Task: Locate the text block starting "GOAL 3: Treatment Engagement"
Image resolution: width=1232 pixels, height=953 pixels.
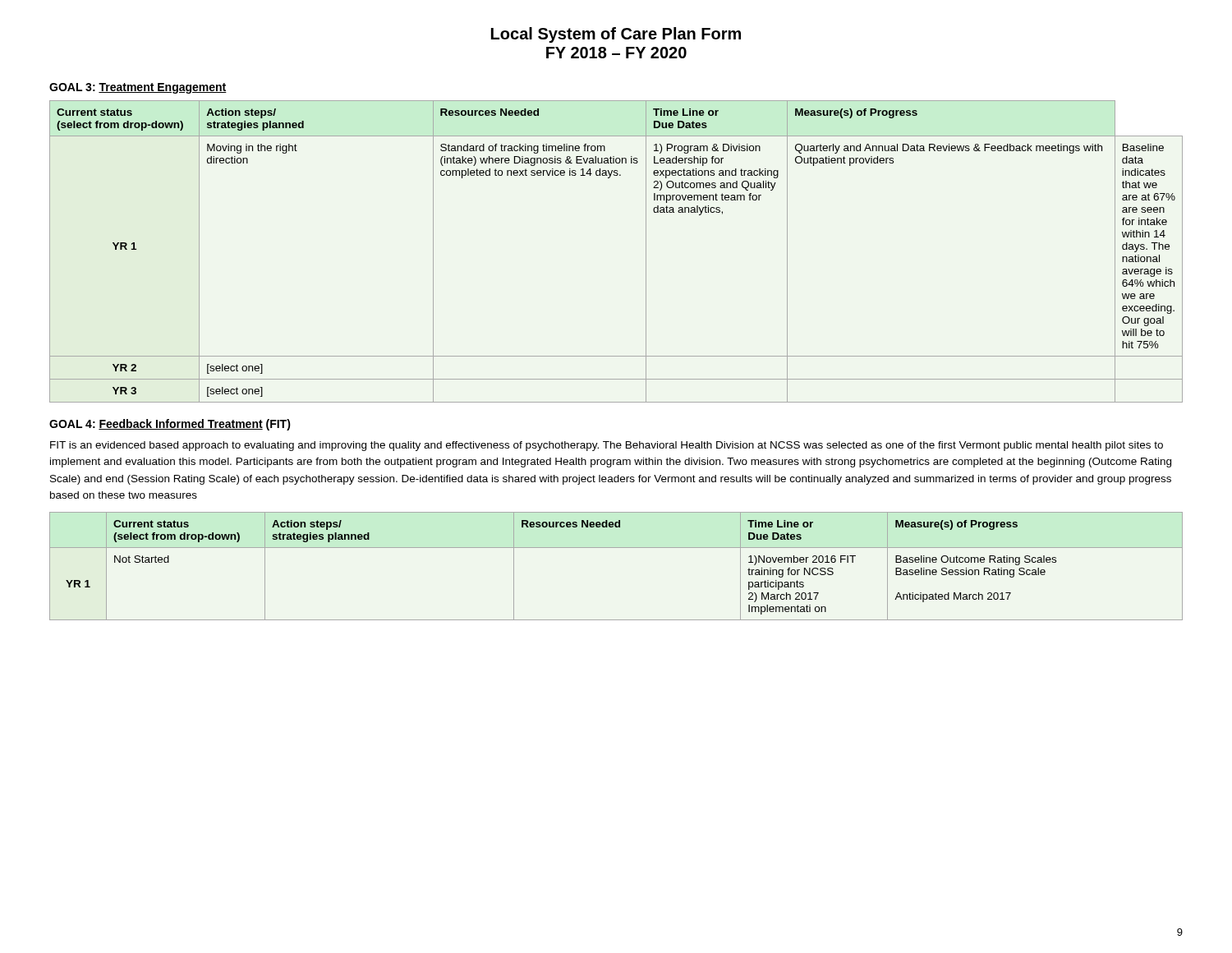Action: pyautogui.click(x=138, y=87)
